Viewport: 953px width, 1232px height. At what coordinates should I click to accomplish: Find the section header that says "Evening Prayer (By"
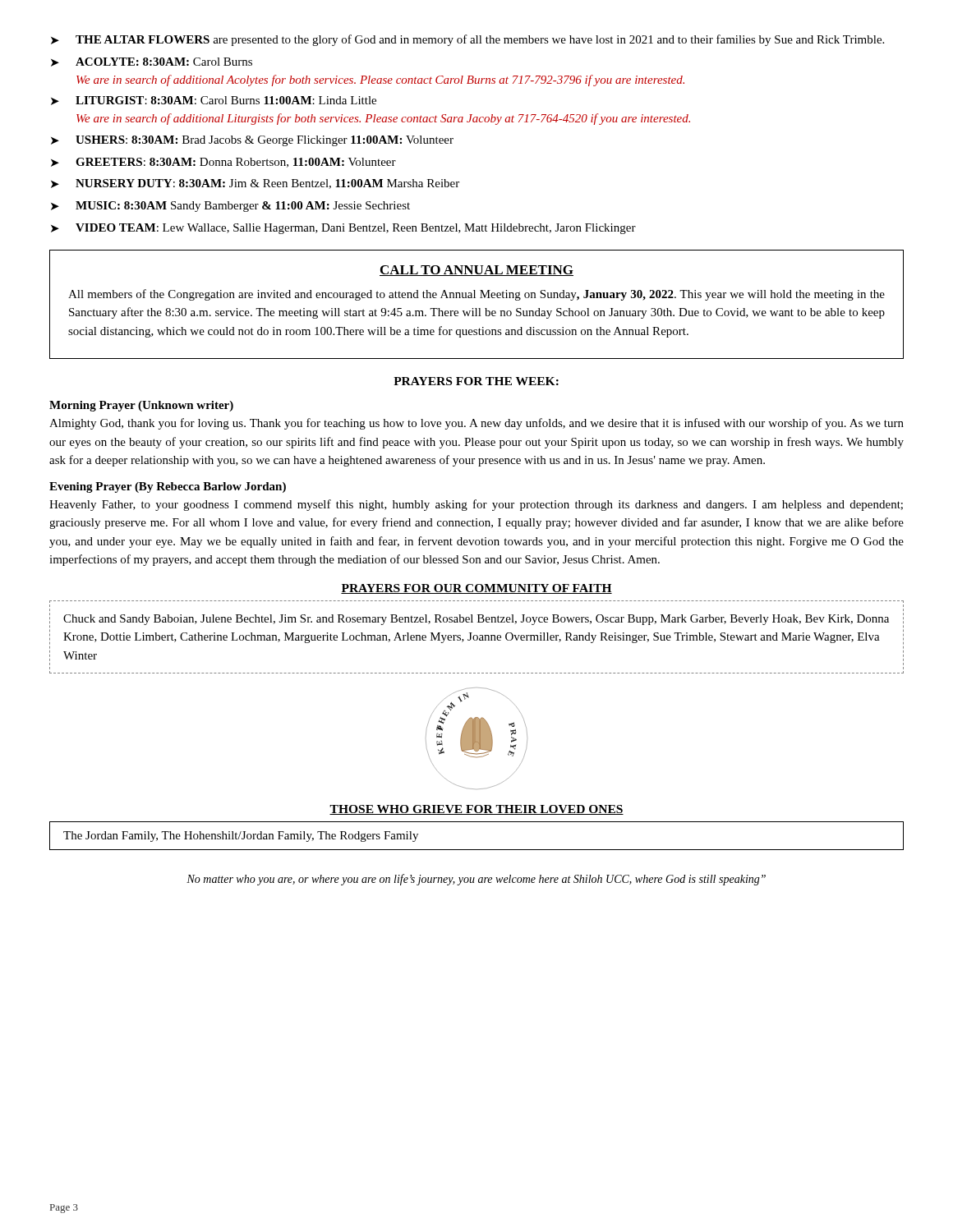tap(168, 486)
